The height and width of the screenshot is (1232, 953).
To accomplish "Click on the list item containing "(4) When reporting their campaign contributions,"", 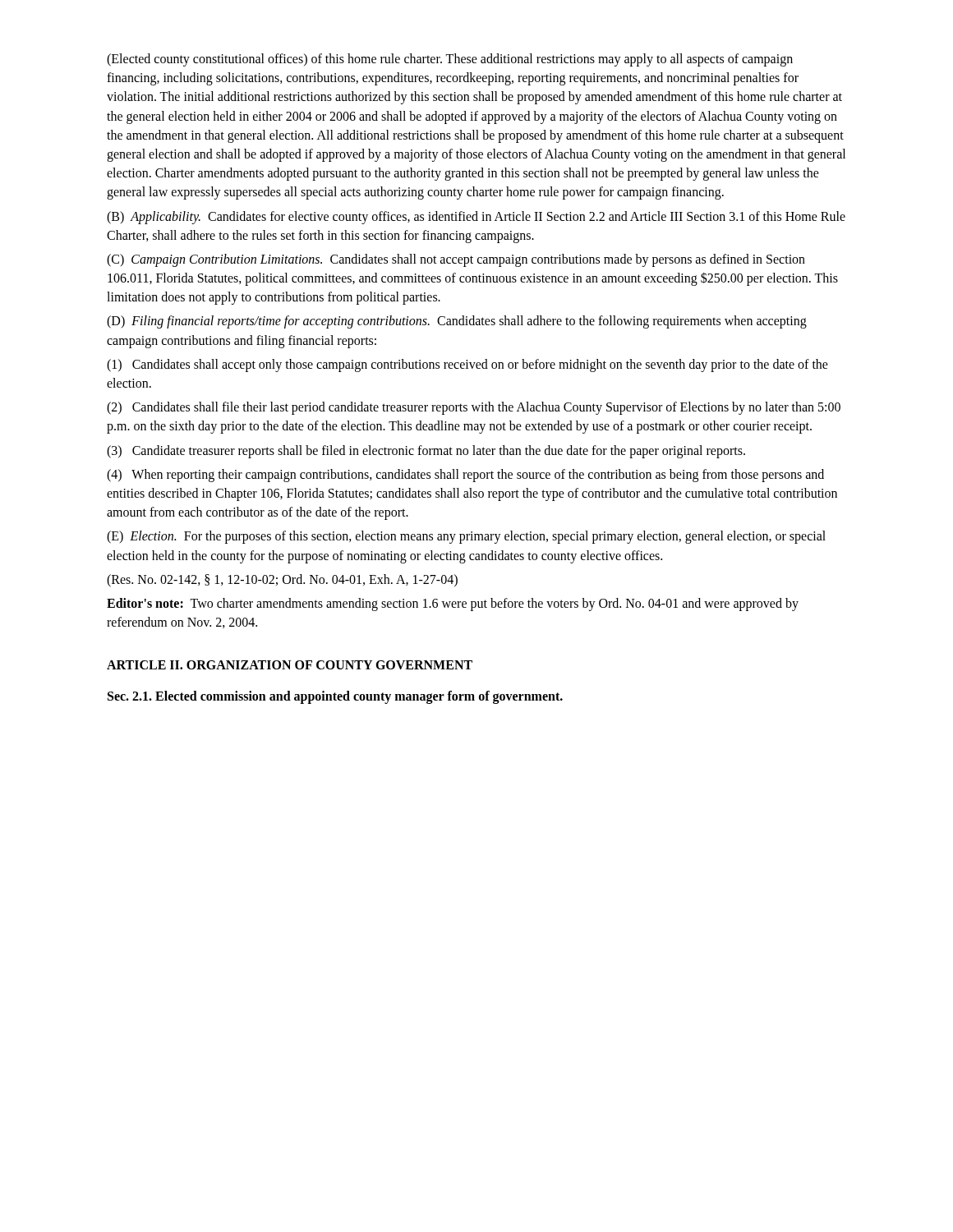I will pyautogui.click(x=476, y=493).
